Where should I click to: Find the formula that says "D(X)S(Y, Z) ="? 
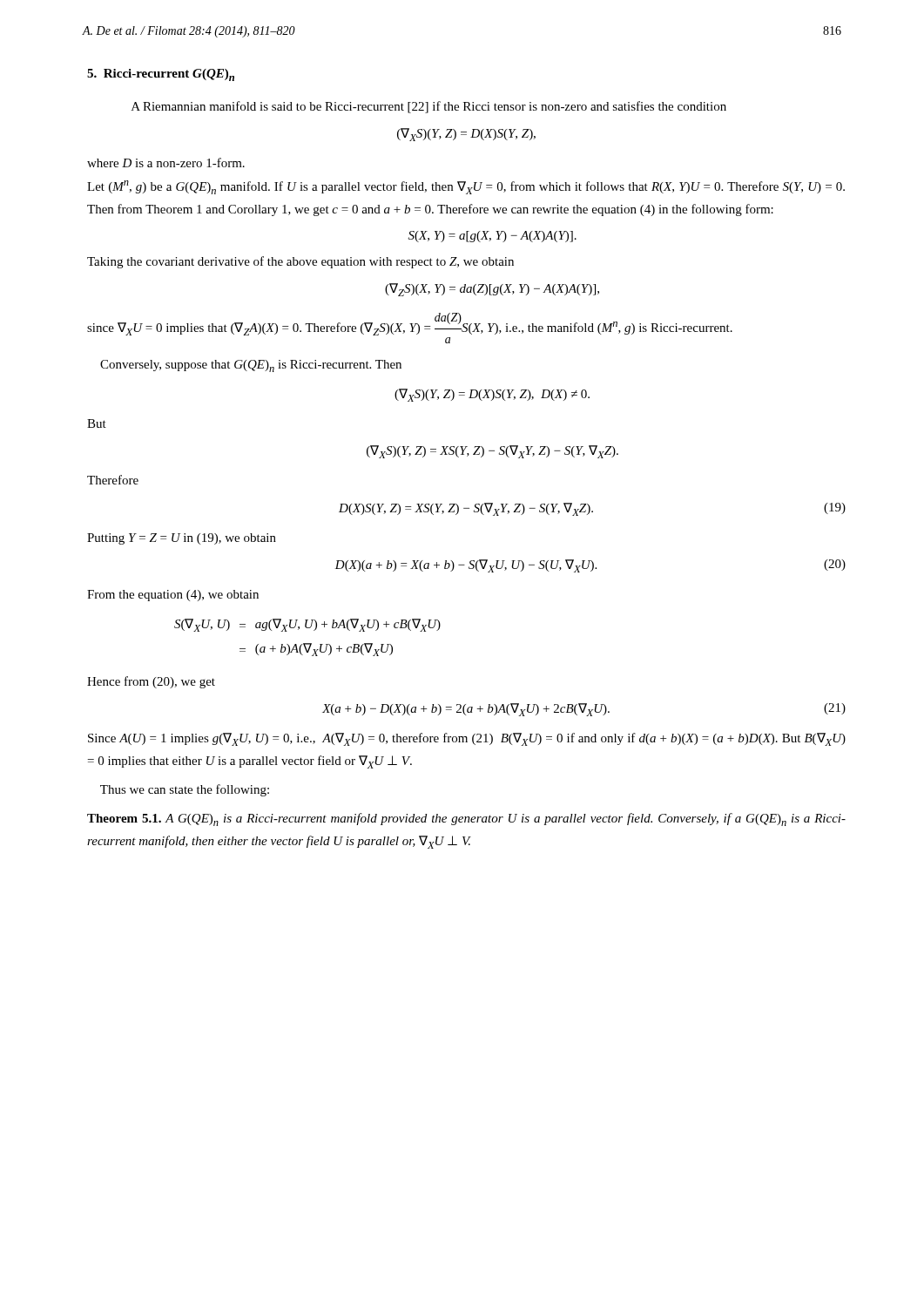[592, 509]
